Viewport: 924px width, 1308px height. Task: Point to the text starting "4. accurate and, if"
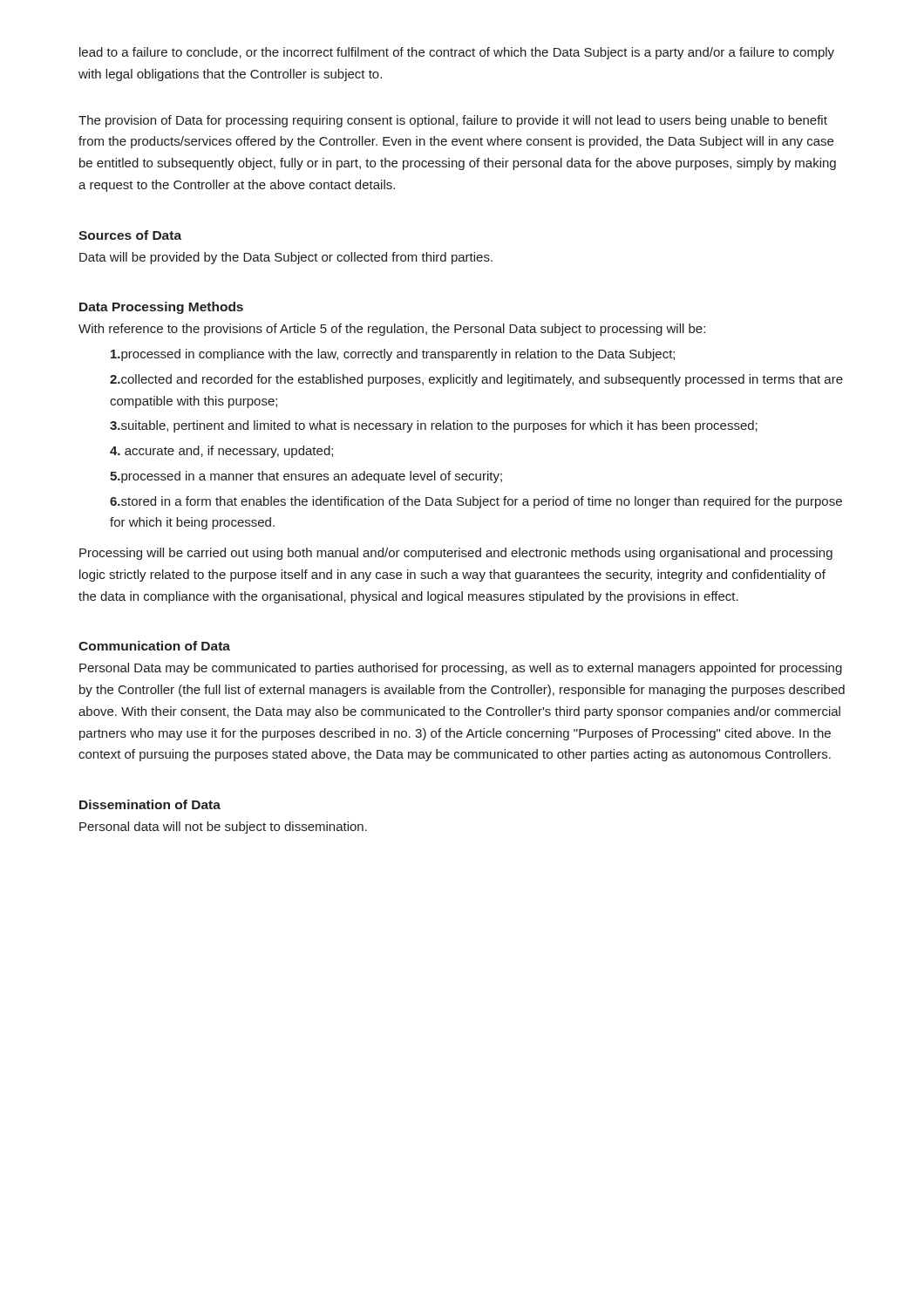tap(222, 450)
